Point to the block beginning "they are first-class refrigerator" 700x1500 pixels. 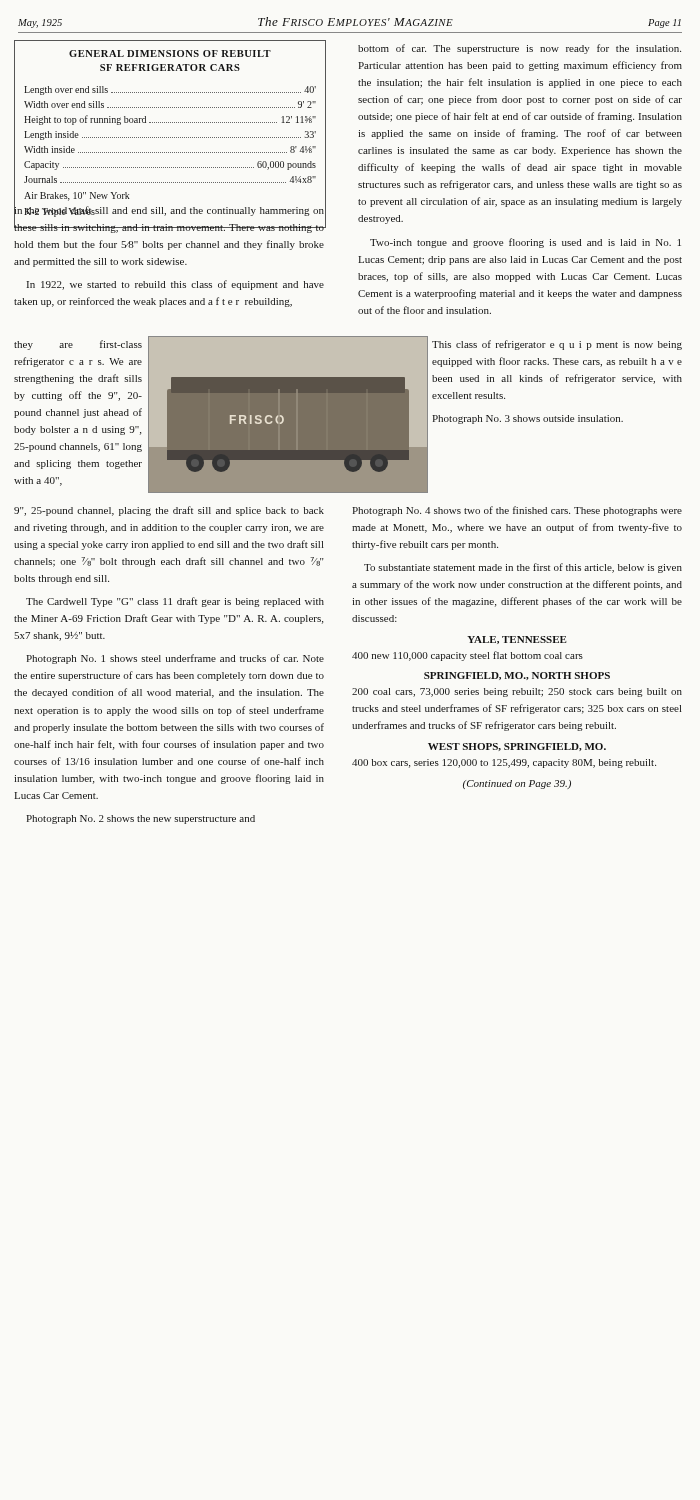coord(78,413)
